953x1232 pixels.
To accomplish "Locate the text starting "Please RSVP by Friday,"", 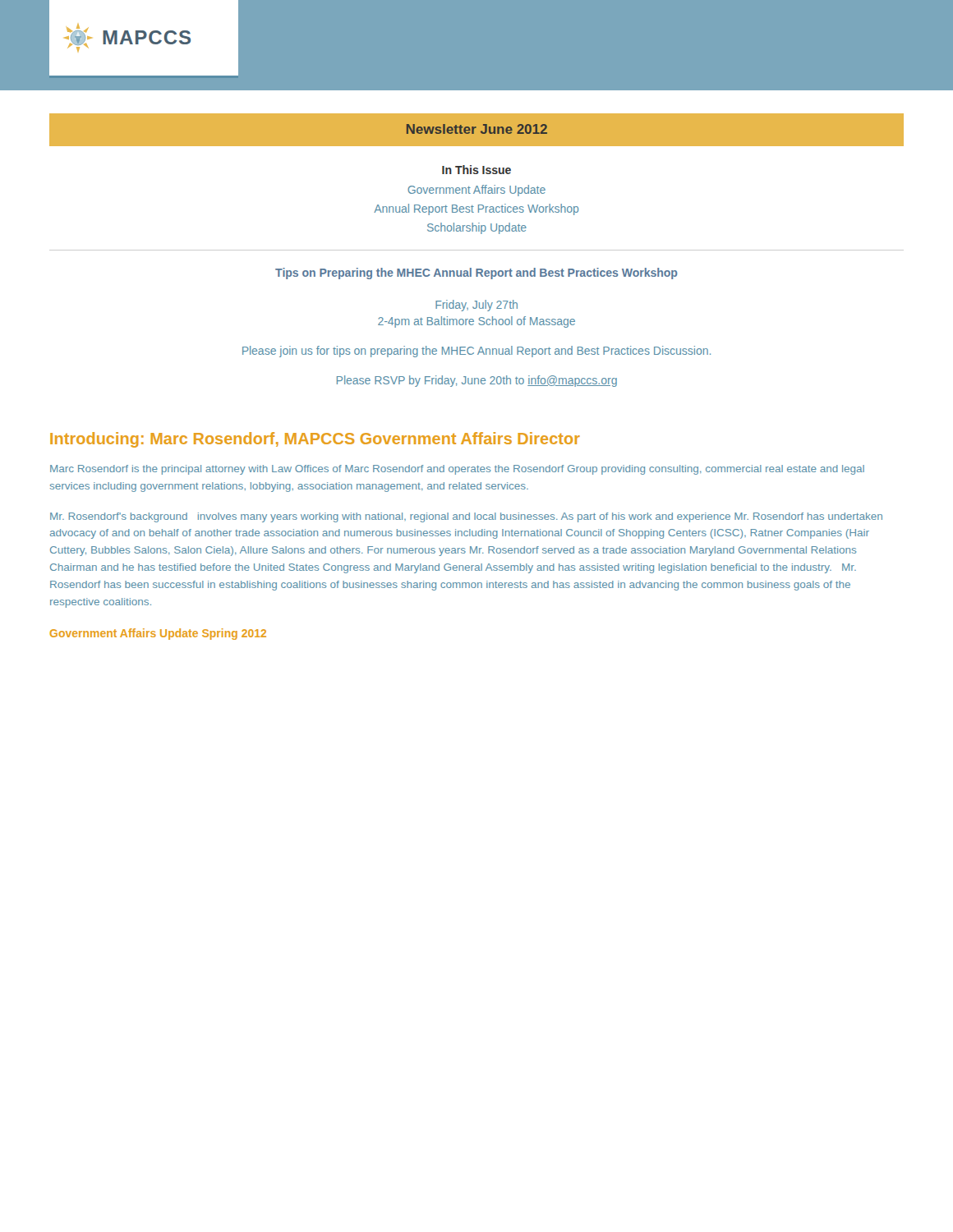I will click(476, 380).
